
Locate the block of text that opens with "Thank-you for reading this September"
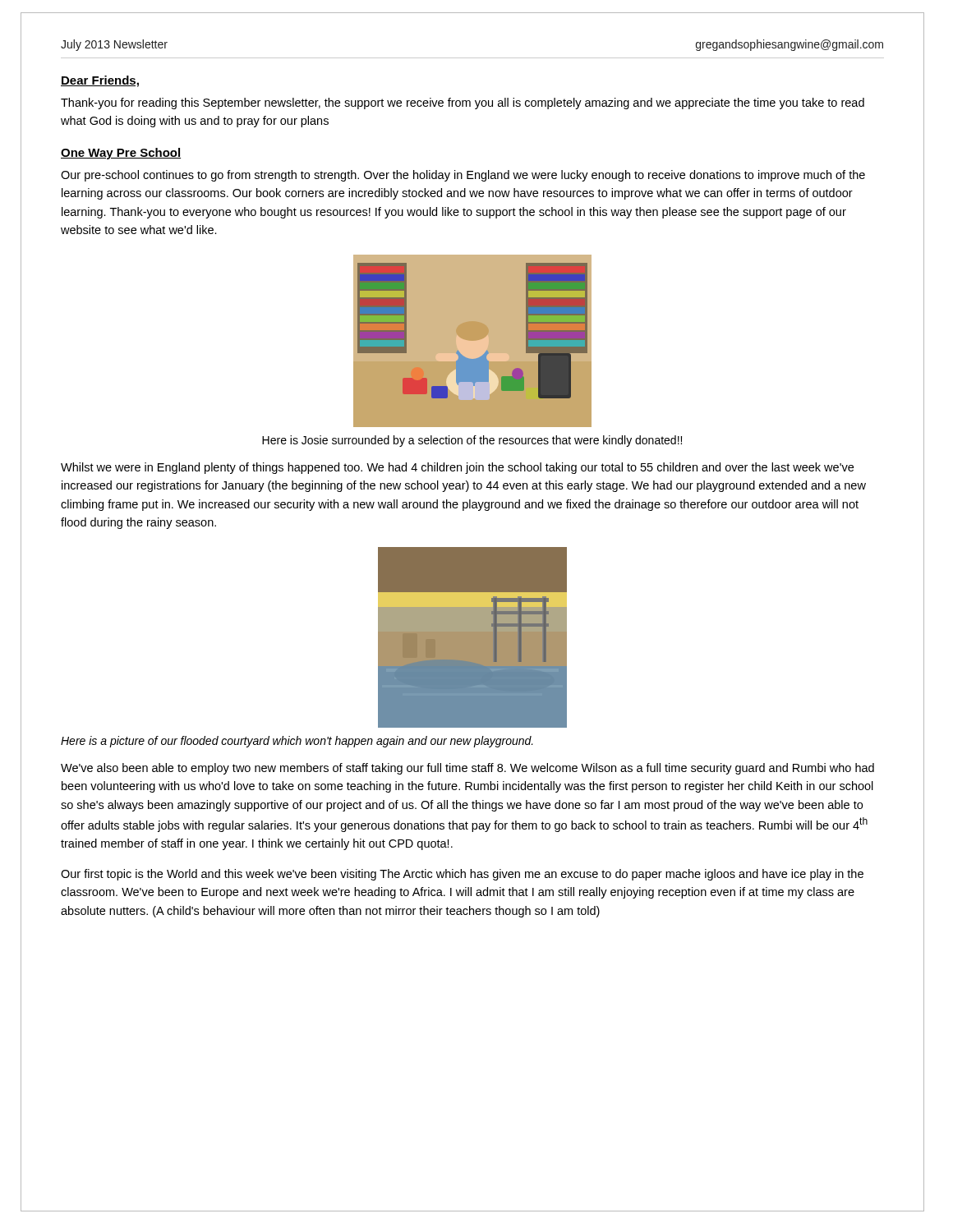(463, 112)
